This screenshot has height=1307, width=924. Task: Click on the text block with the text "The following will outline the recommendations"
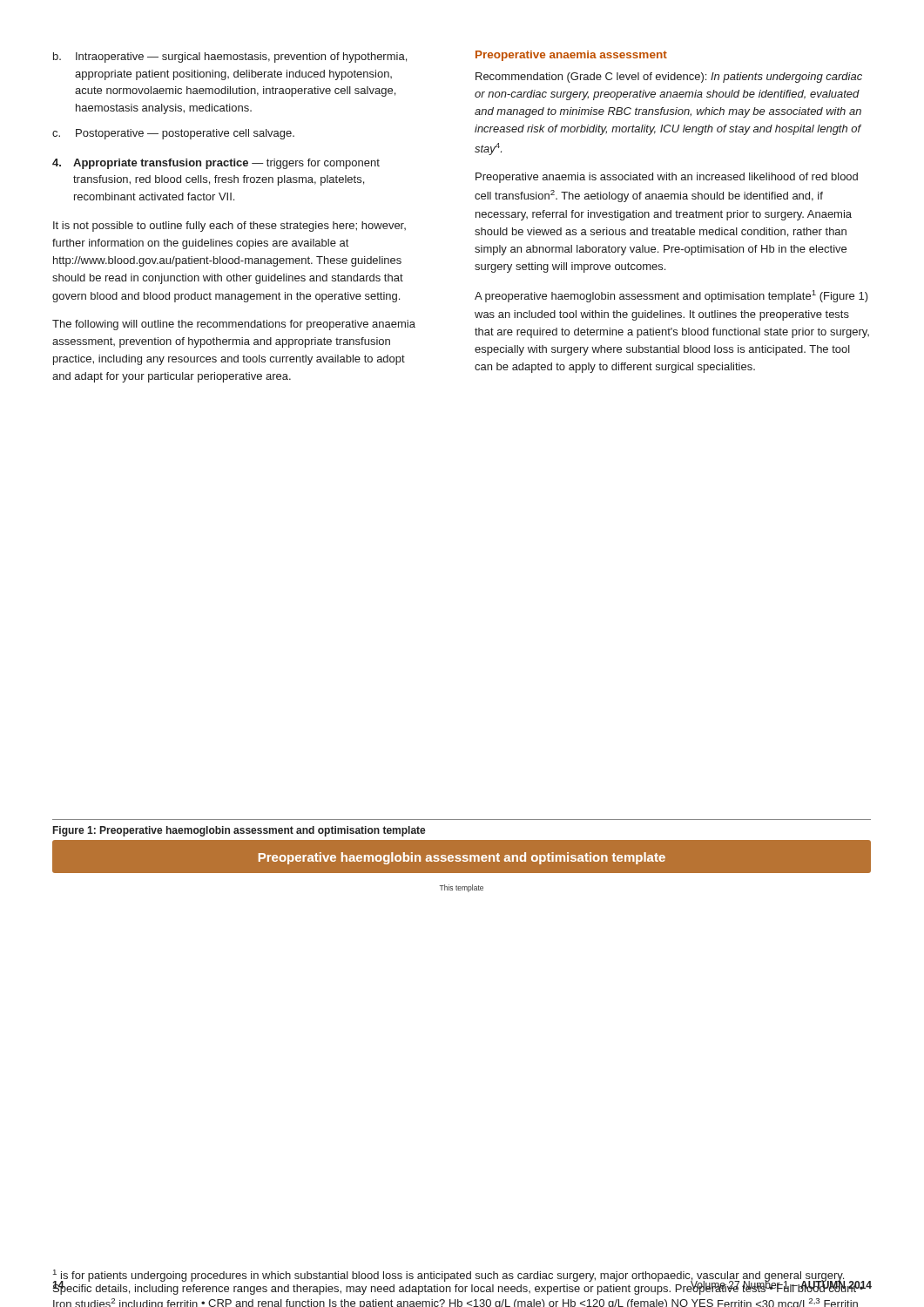point(235,350)
